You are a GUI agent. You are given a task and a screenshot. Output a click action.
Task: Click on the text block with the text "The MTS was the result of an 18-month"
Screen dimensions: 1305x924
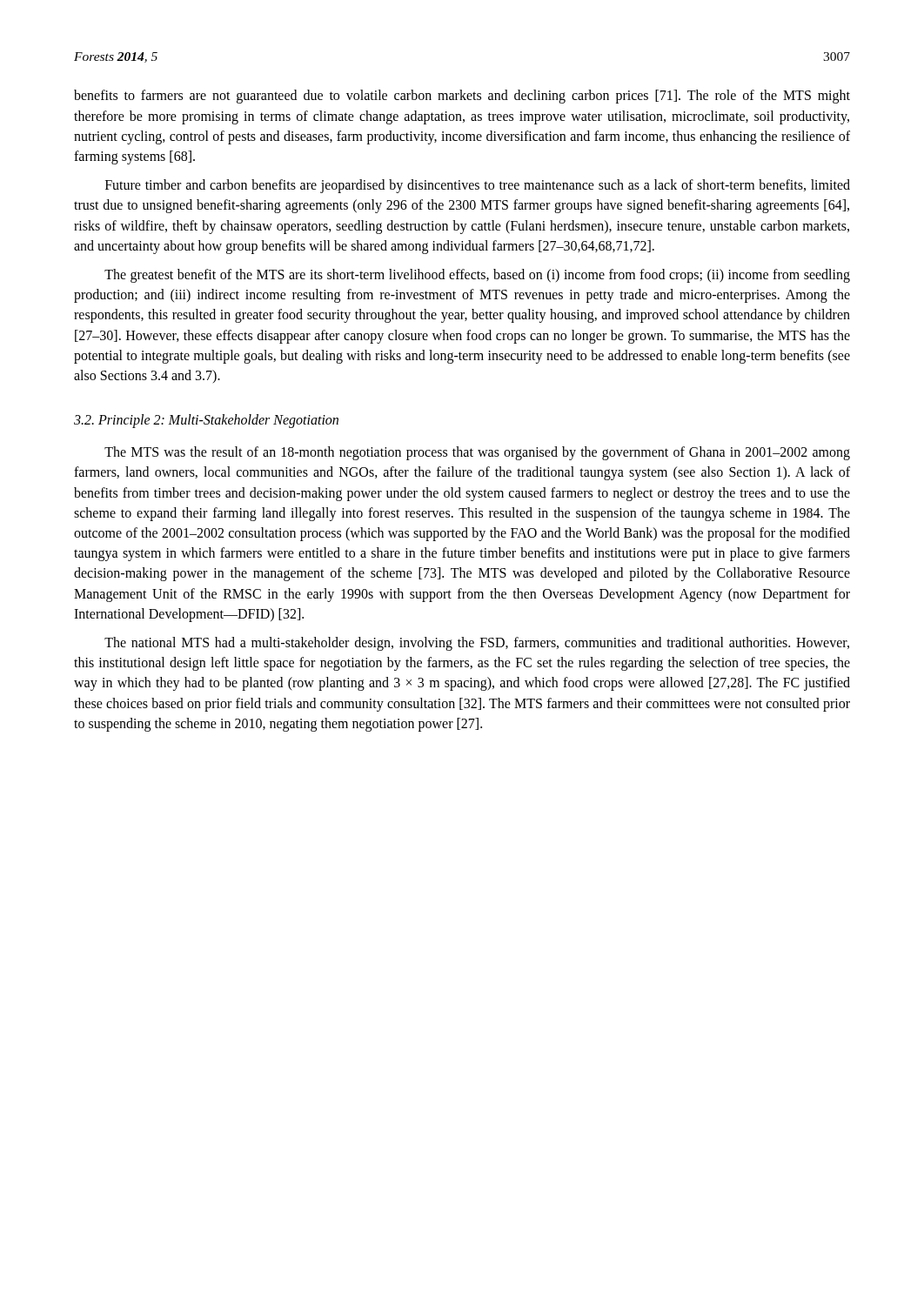462,533
